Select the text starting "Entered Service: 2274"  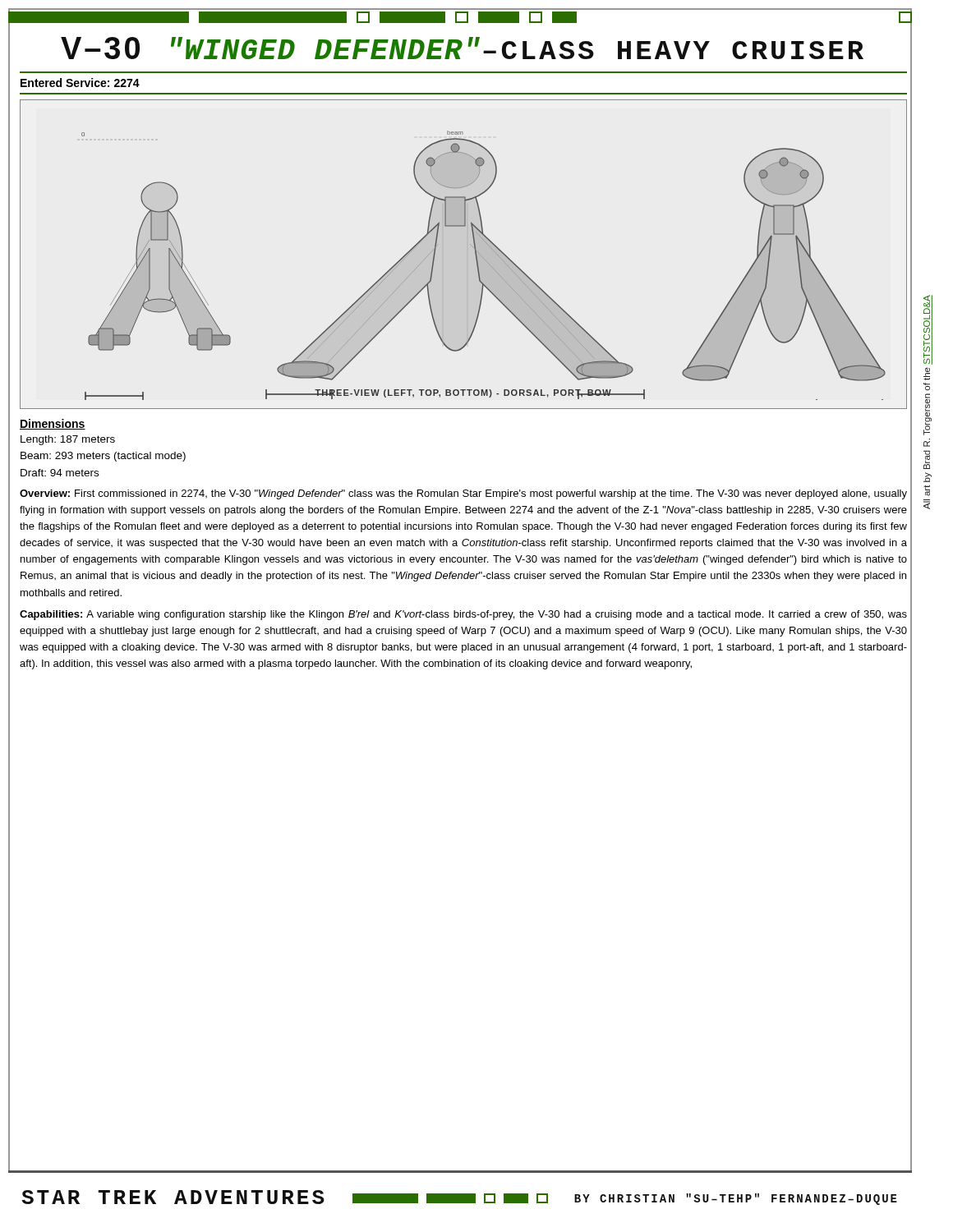click(x=79, y=83)
